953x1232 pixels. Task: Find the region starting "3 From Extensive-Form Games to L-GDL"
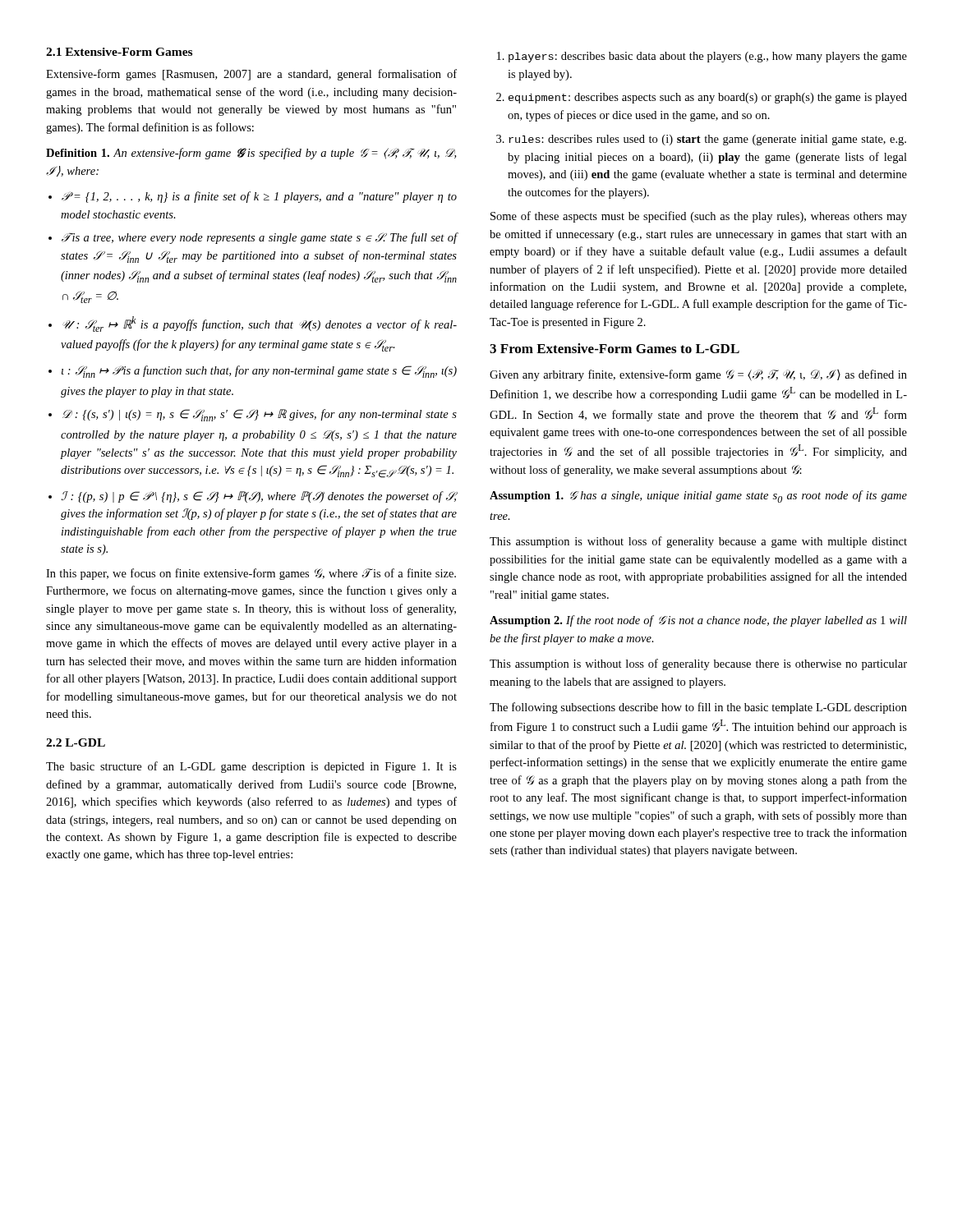point(615,349)
